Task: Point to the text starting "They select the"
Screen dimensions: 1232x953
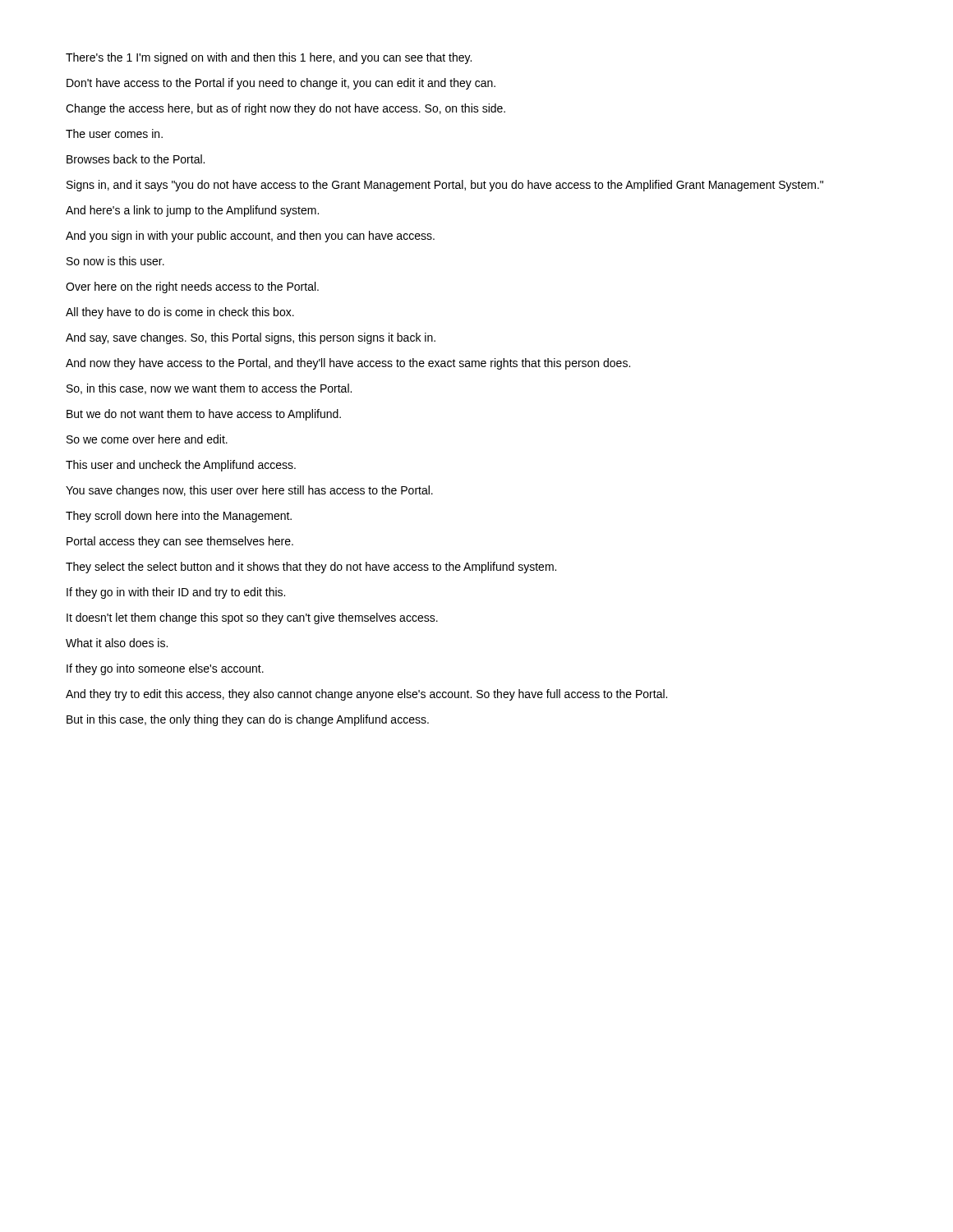Action: [312, 567]
